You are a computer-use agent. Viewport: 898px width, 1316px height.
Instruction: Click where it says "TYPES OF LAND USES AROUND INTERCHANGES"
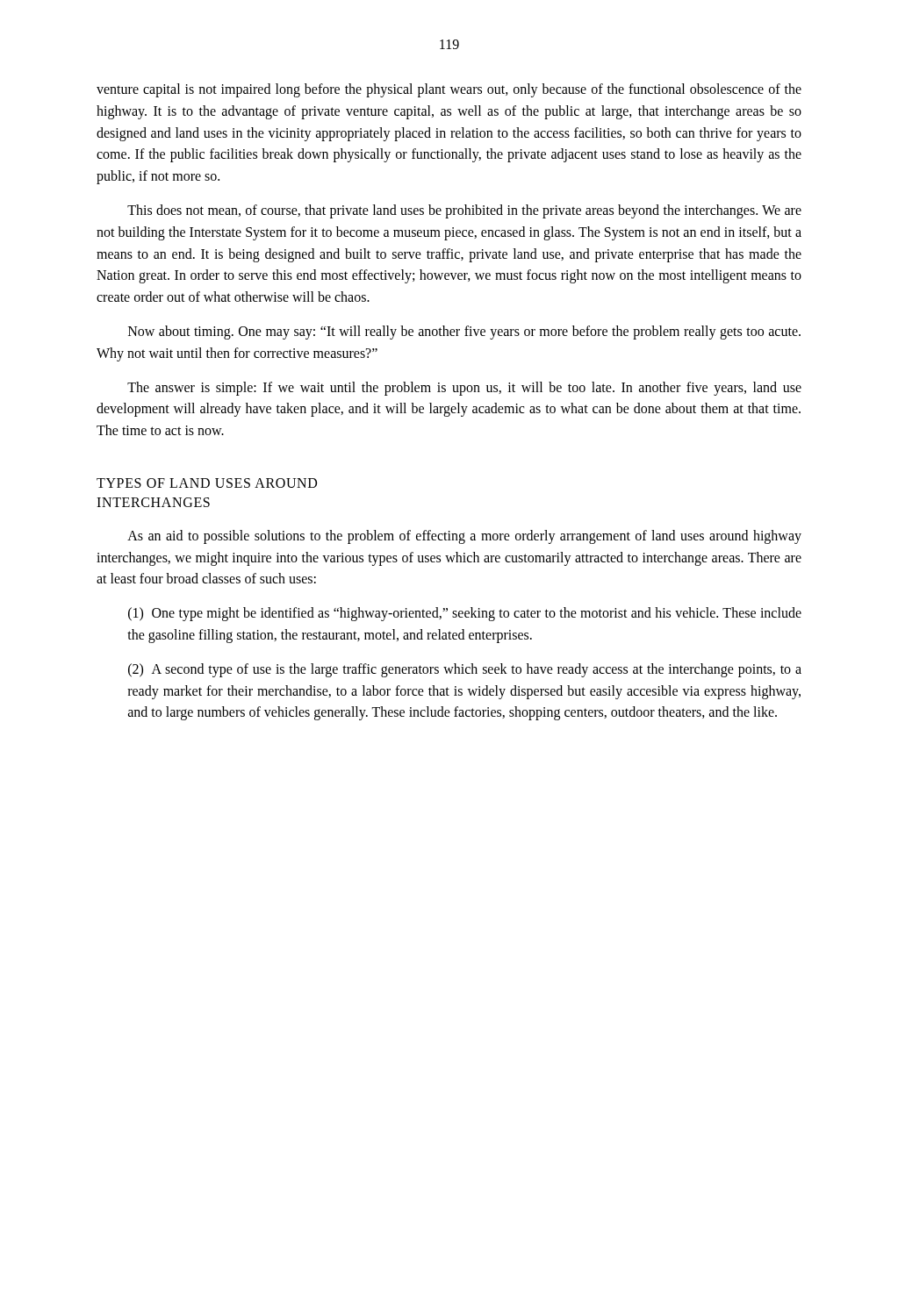pos(207,493)
